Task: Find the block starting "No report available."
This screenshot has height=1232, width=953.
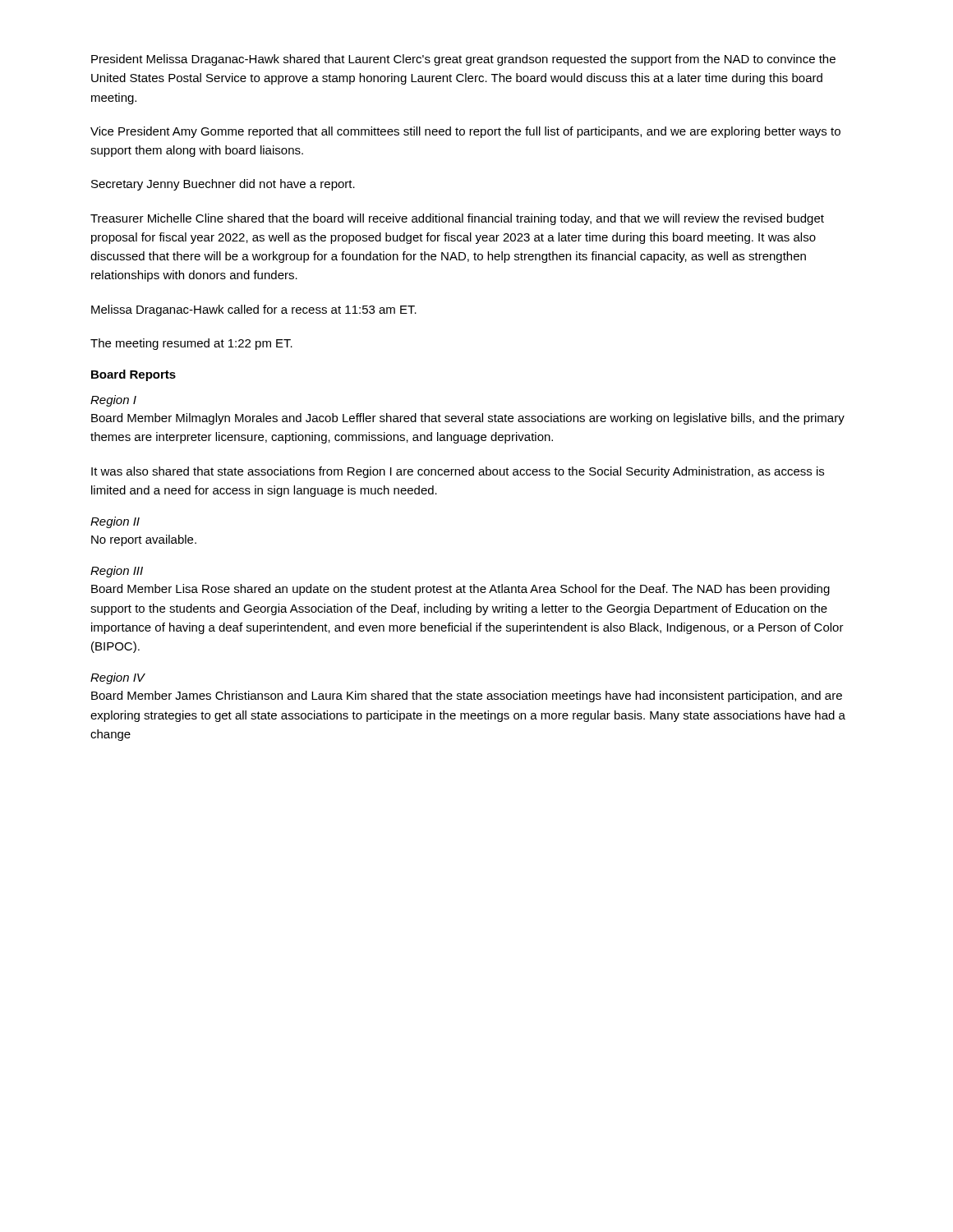Action: pos(144,539)
